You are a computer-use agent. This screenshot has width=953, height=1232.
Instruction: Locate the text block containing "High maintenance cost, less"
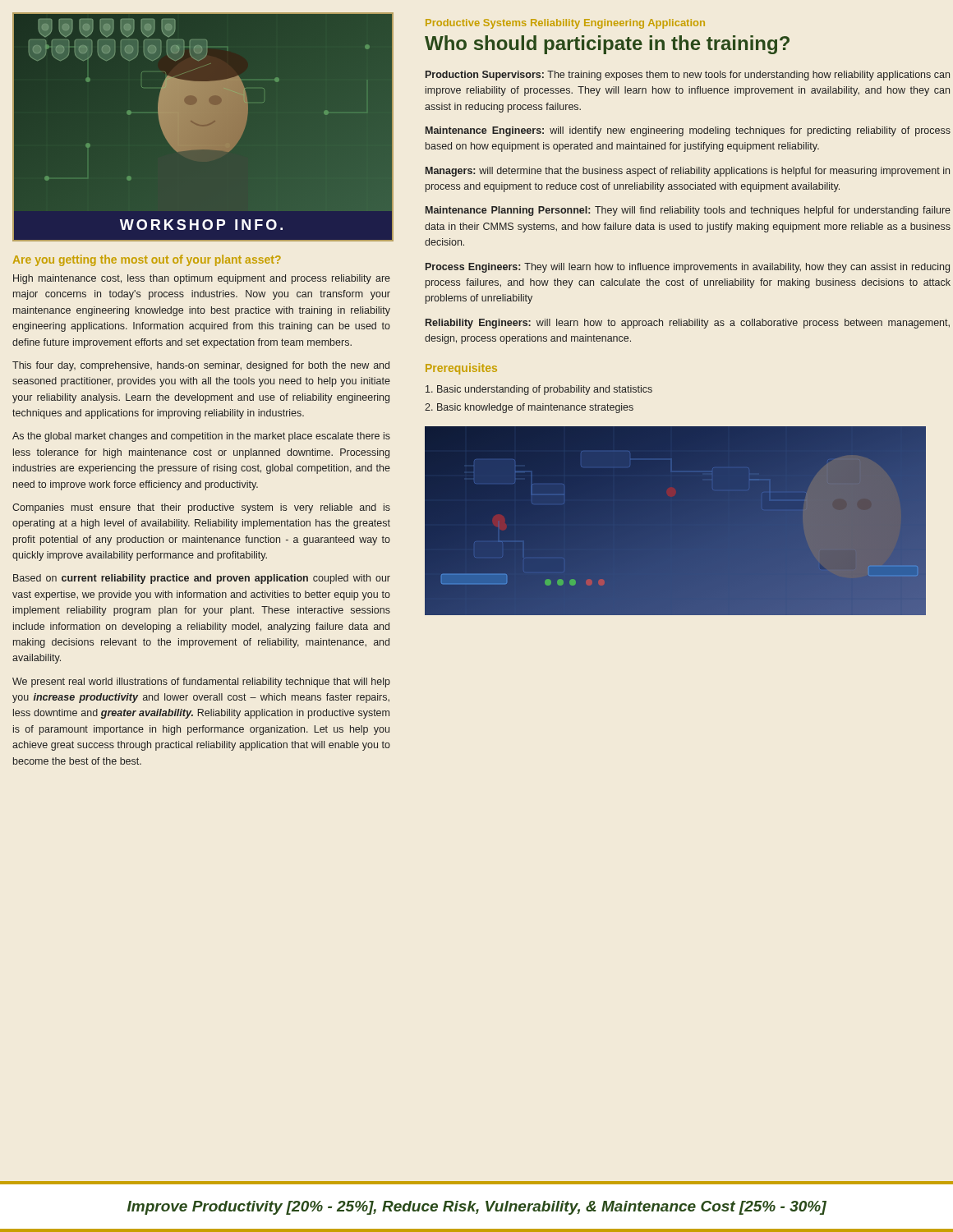click(201, 310)
